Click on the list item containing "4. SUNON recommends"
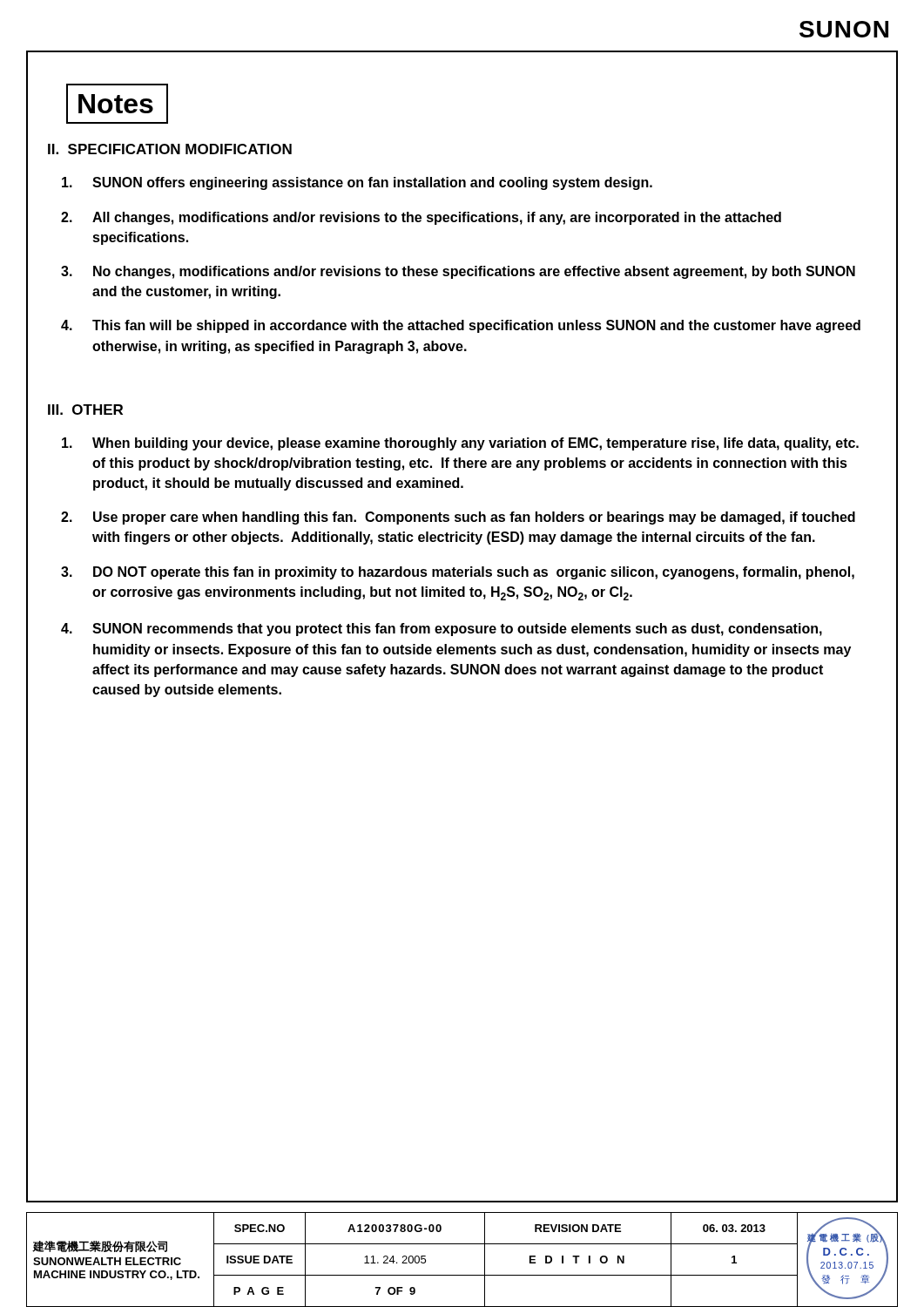 466,659
